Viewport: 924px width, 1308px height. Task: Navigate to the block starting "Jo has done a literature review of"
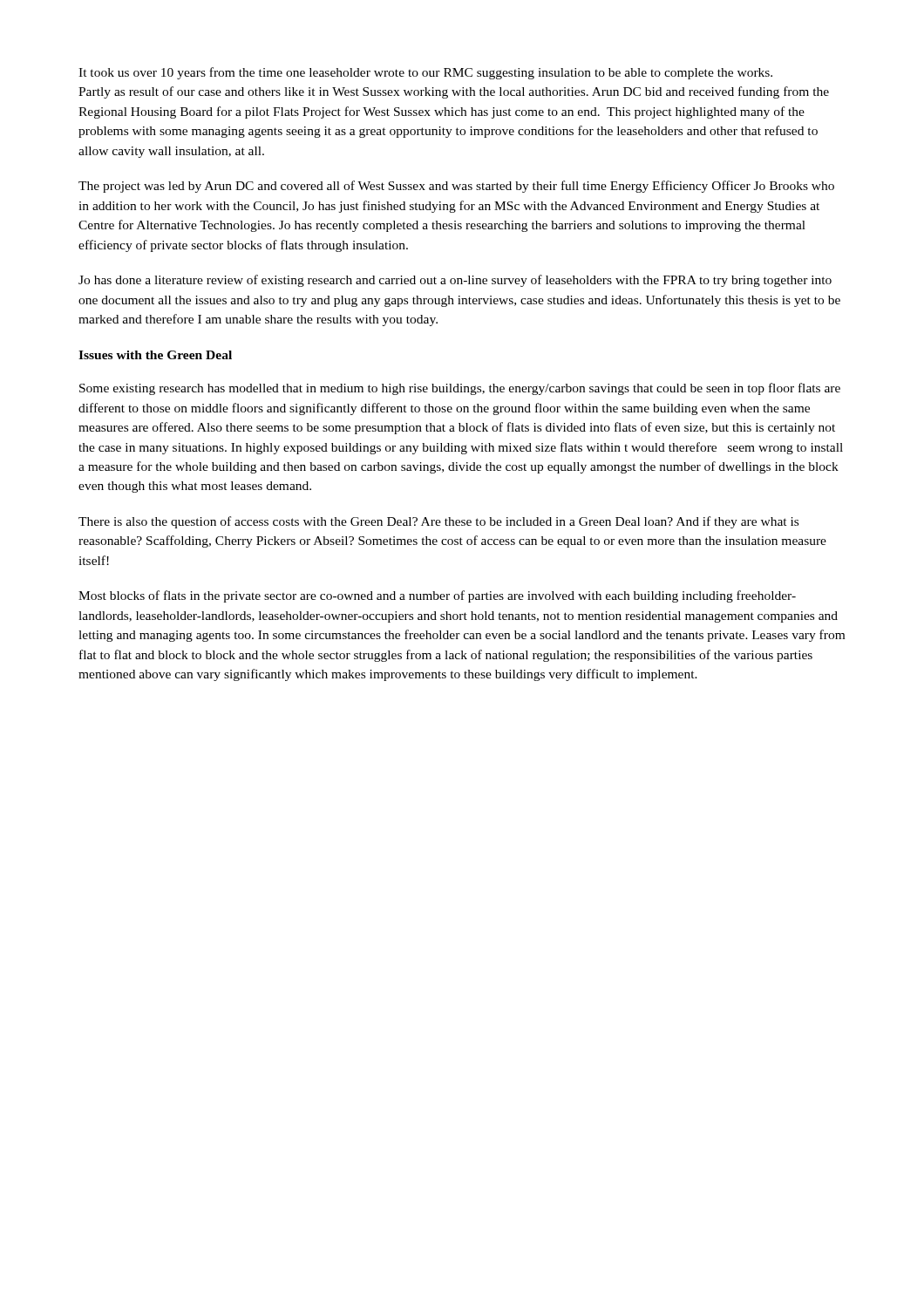point(460,299)
